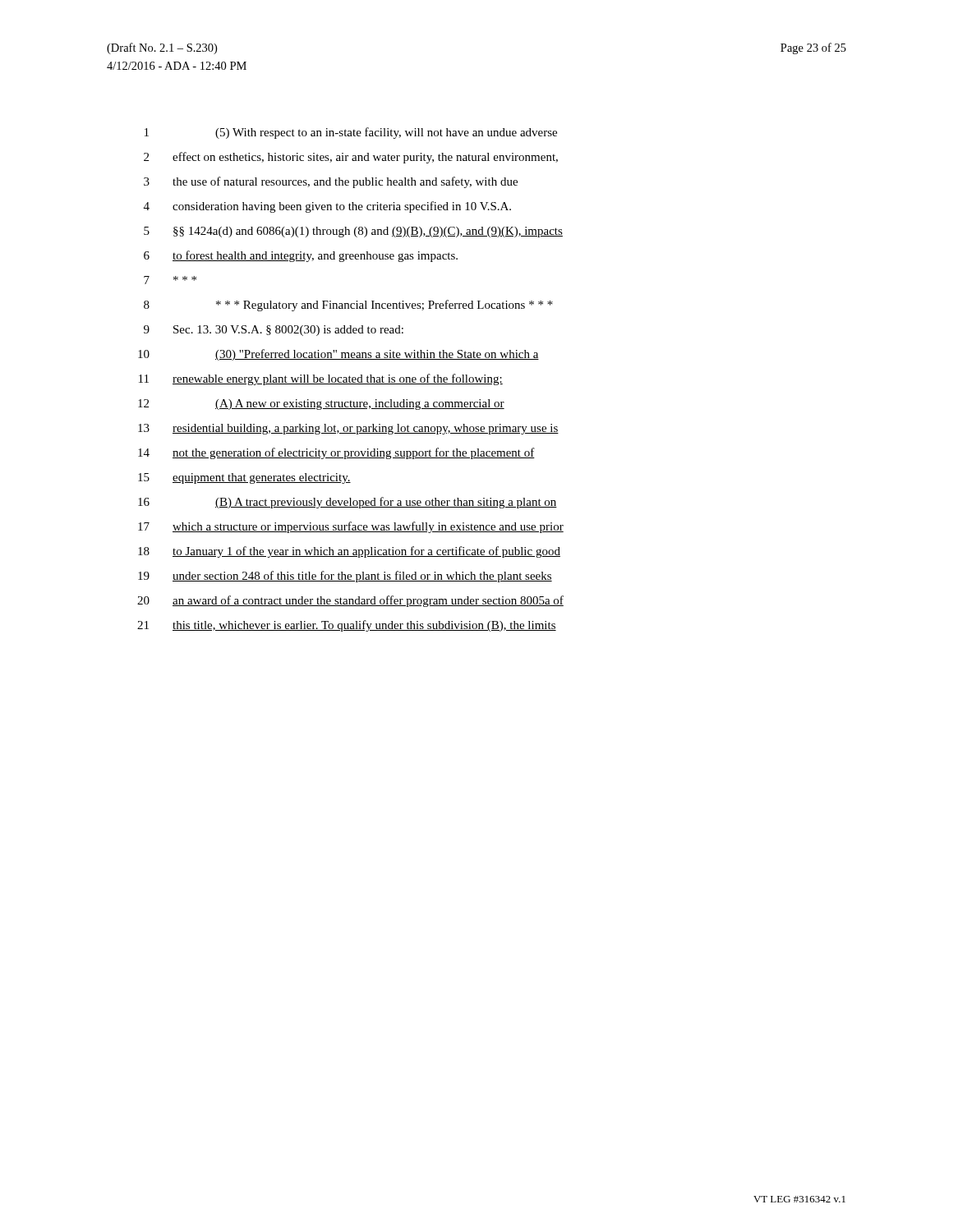Image resolution: width=953 pixels, height=1232 pixels.
Task: Select the region starting "3 the use of natural"
Action: (x=476, y=182)
